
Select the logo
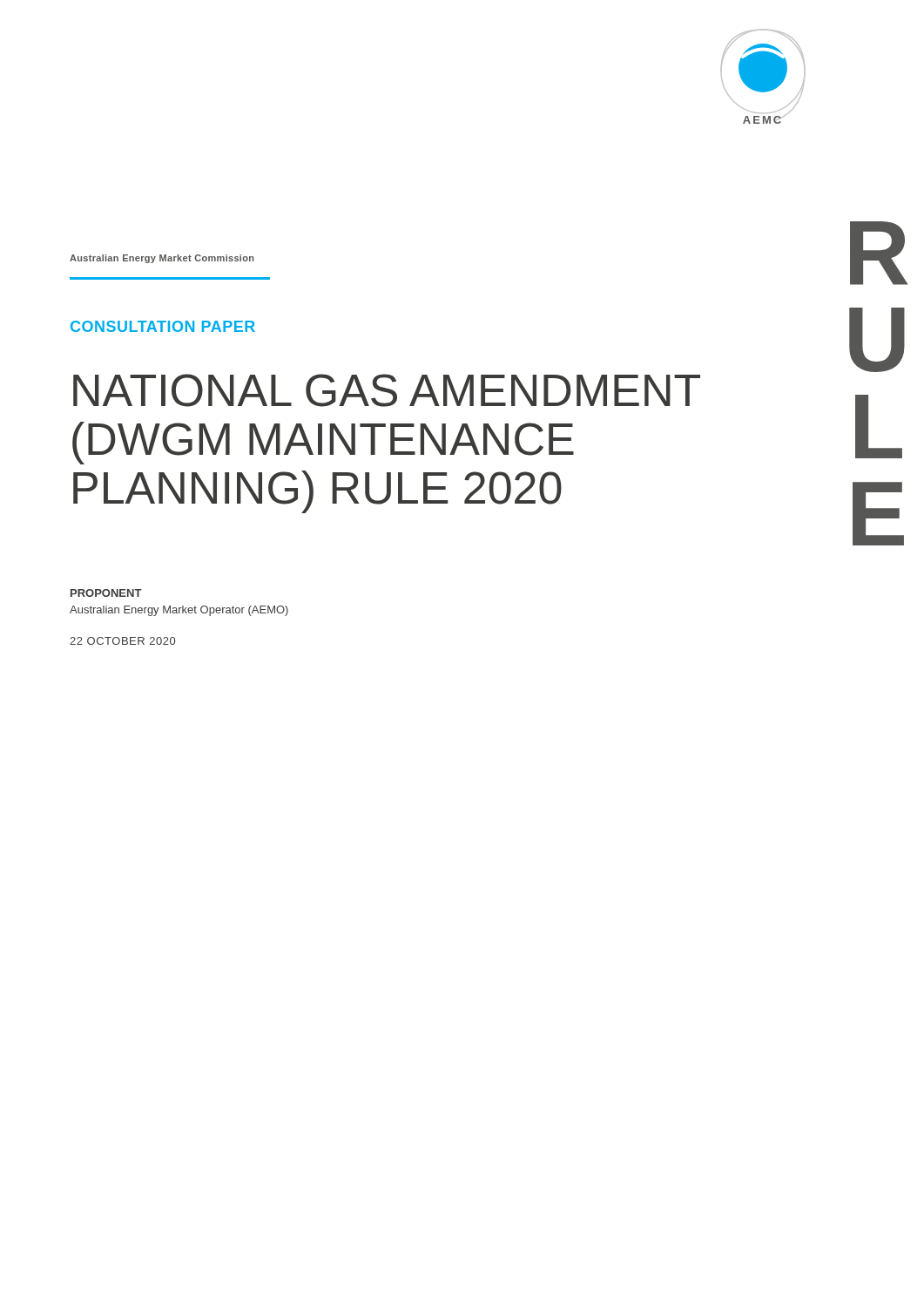click(763, 76)
